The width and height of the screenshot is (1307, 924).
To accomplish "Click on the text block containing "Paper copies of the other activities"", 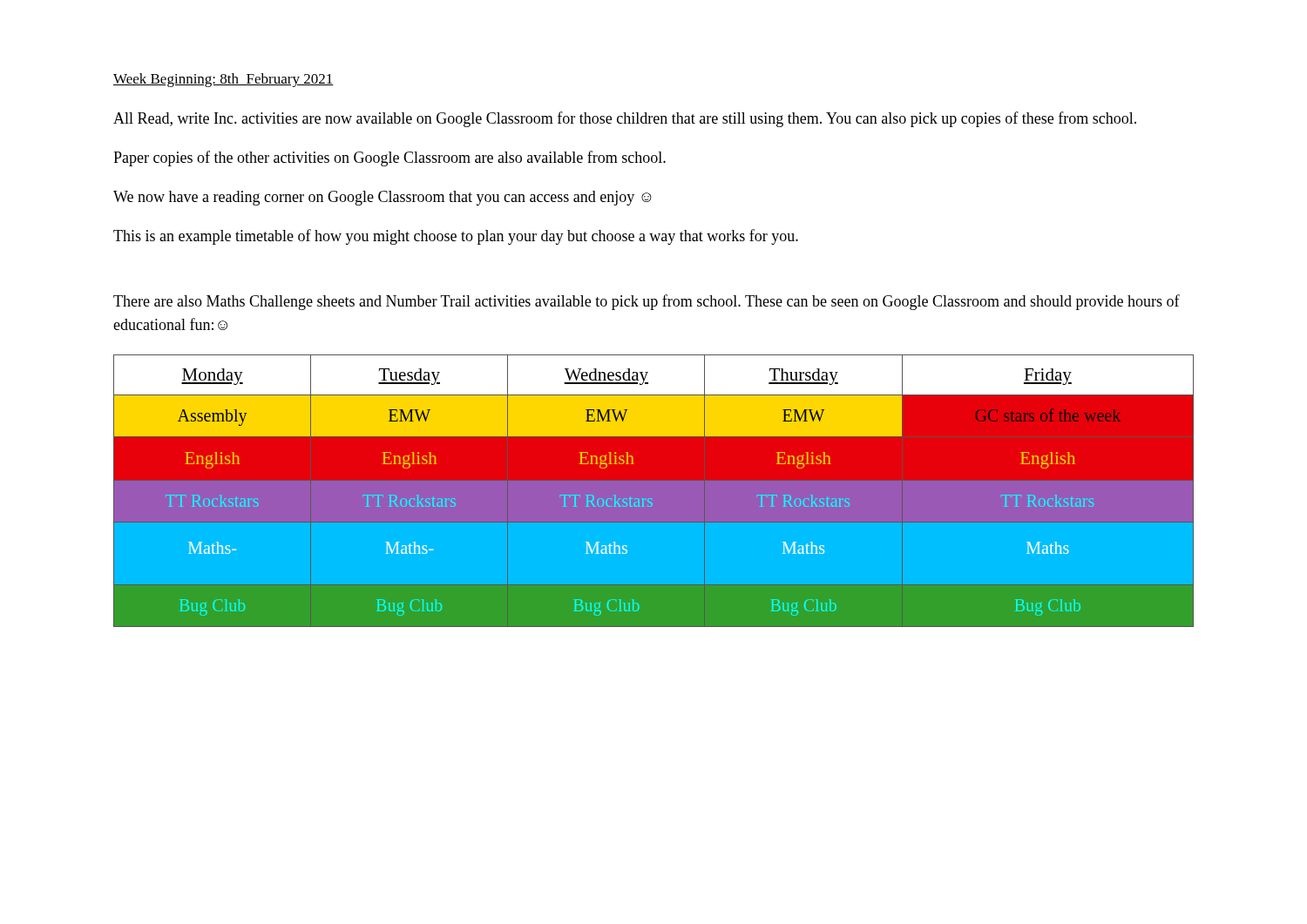I will pos(390,158).
